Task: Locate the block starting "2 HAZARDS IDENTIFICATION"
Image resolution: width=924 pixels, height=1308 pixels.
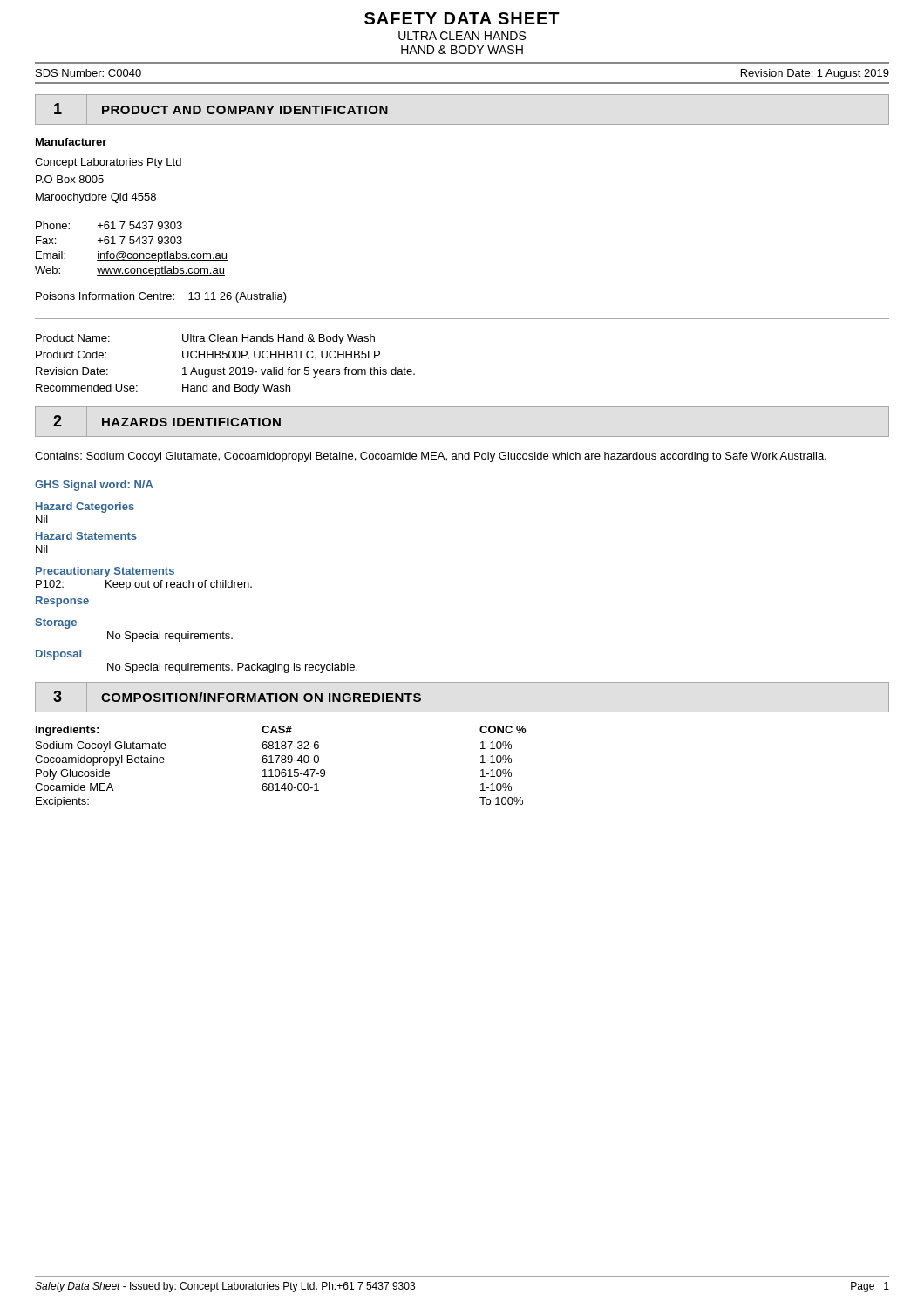Action: [166, 422]
